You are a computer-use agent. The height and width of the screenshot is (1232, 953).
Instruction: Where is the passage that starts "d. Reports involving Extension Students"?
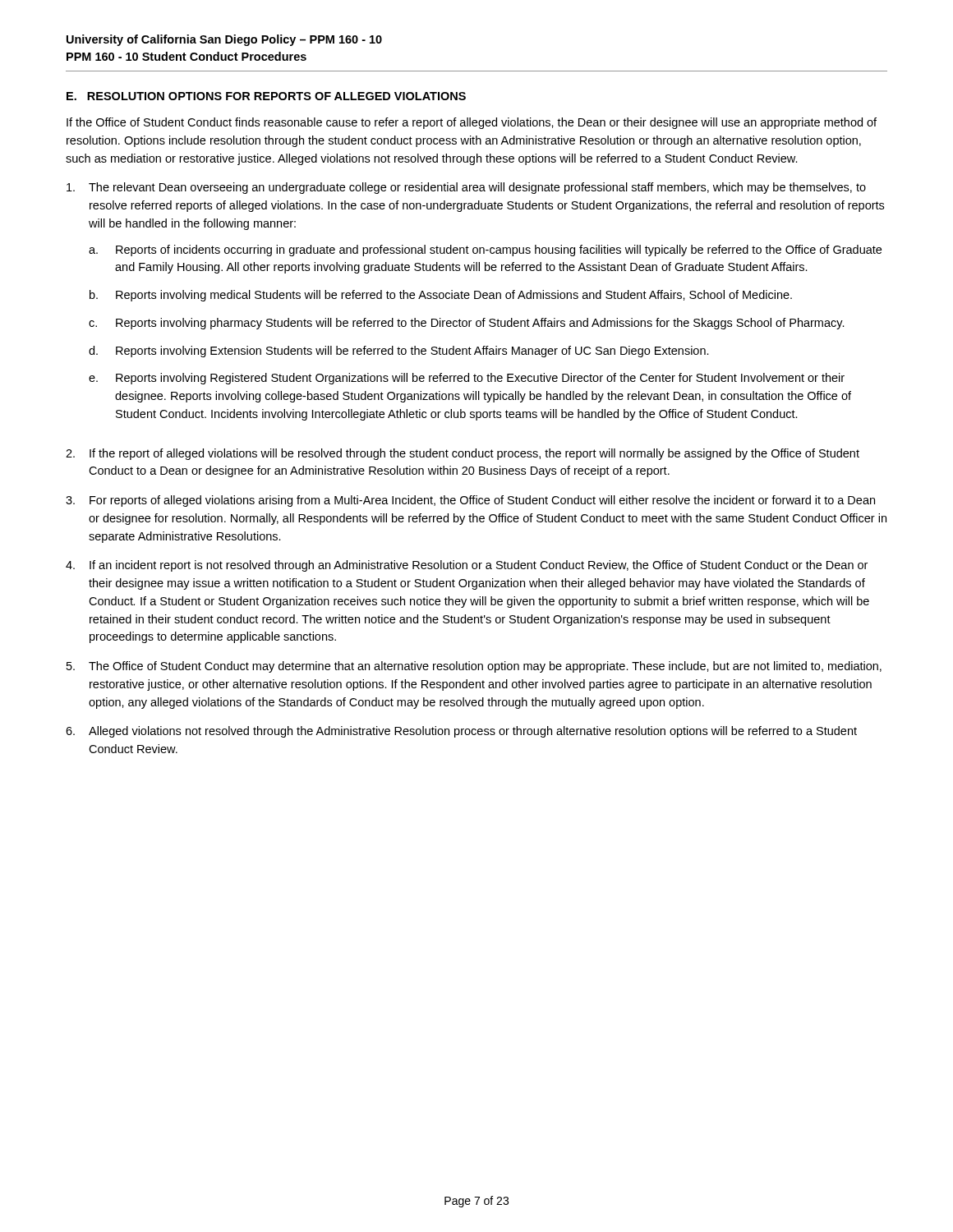(x=488, y=351)
